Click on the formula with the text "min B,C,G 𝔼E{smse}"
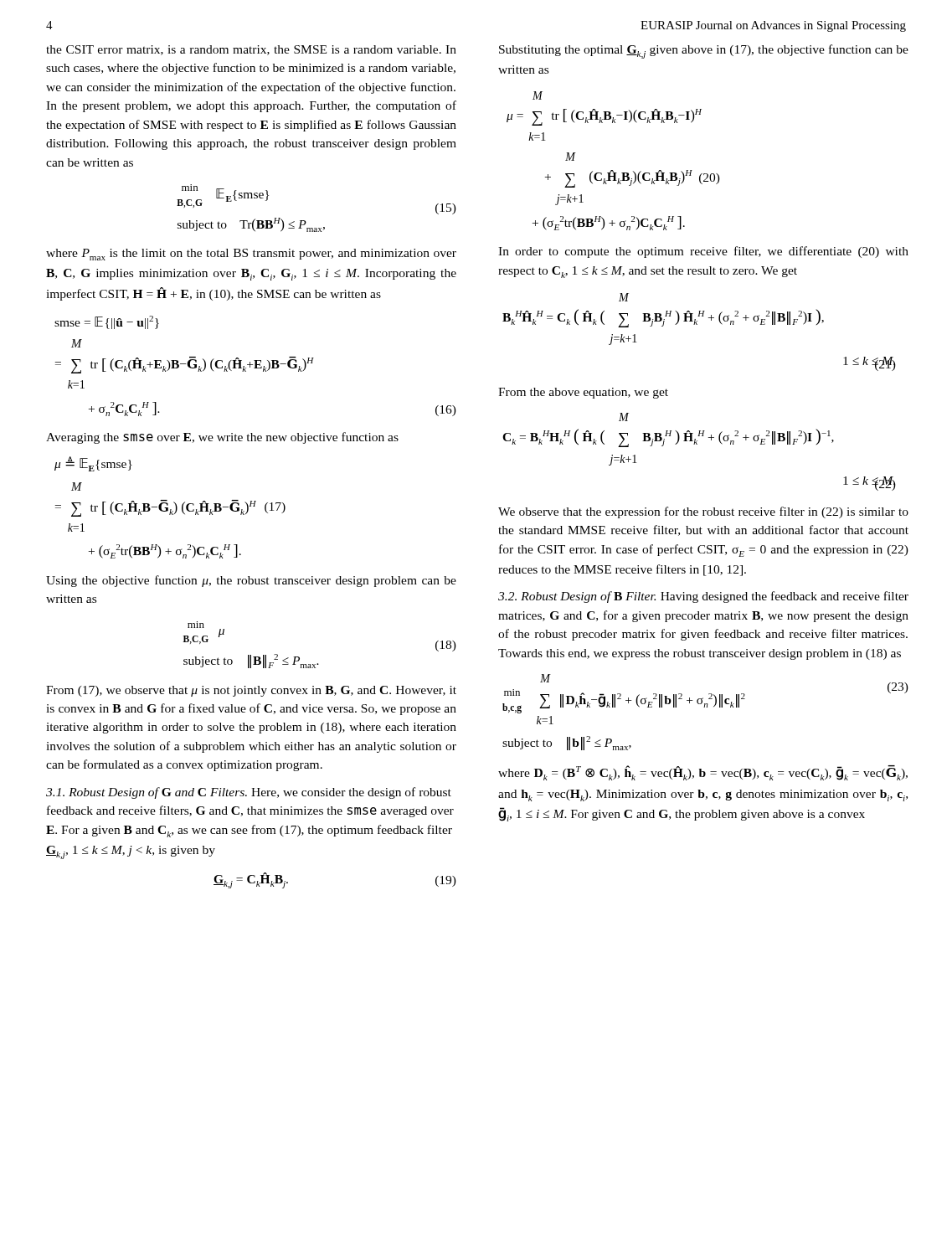 [190, 200]
